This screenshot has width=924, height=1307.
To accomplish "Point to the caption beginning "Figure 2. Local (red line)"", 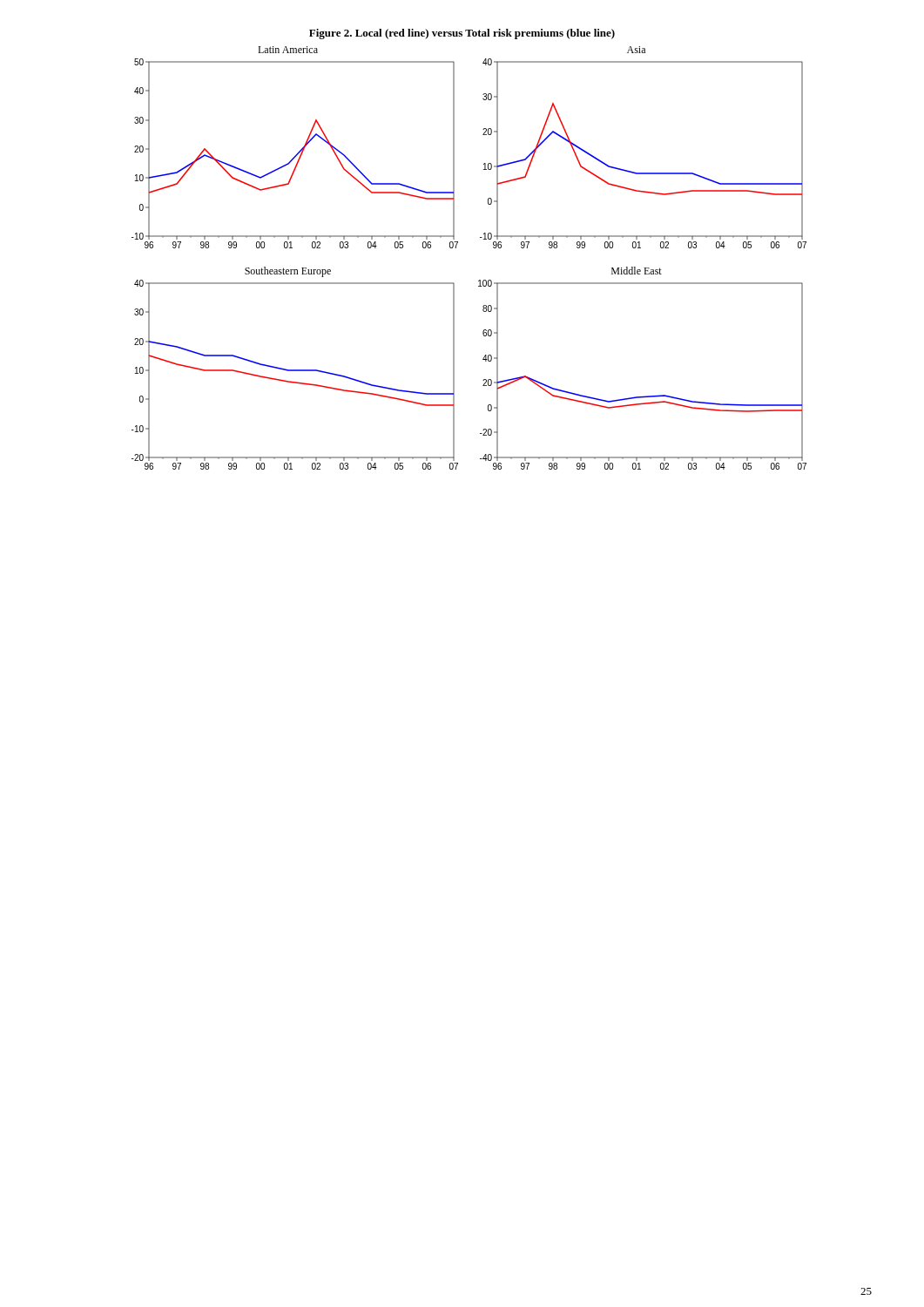I will point(462,33).
